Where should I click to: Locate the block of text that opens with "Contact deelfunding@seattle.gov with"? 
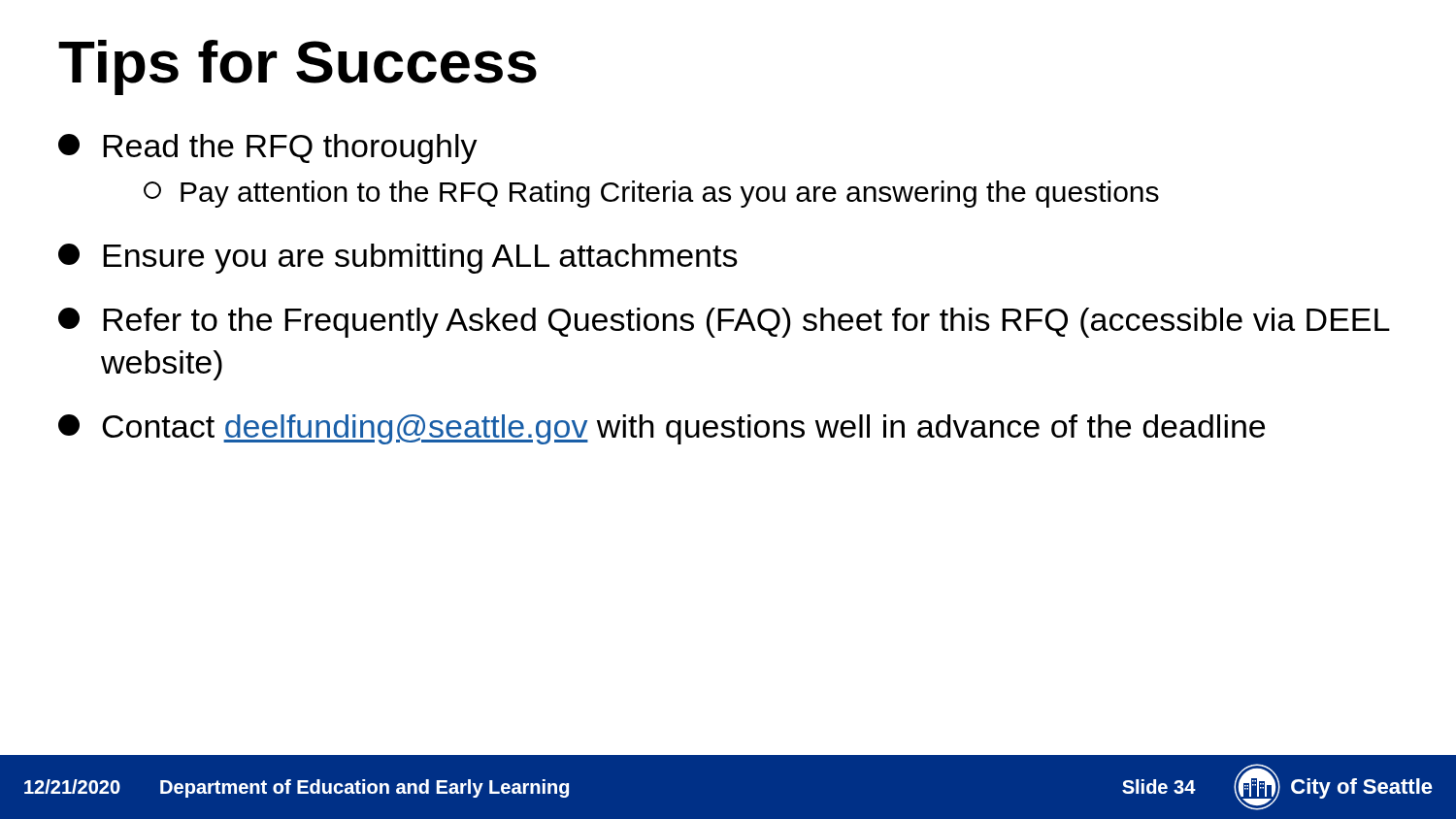(662, 426)
